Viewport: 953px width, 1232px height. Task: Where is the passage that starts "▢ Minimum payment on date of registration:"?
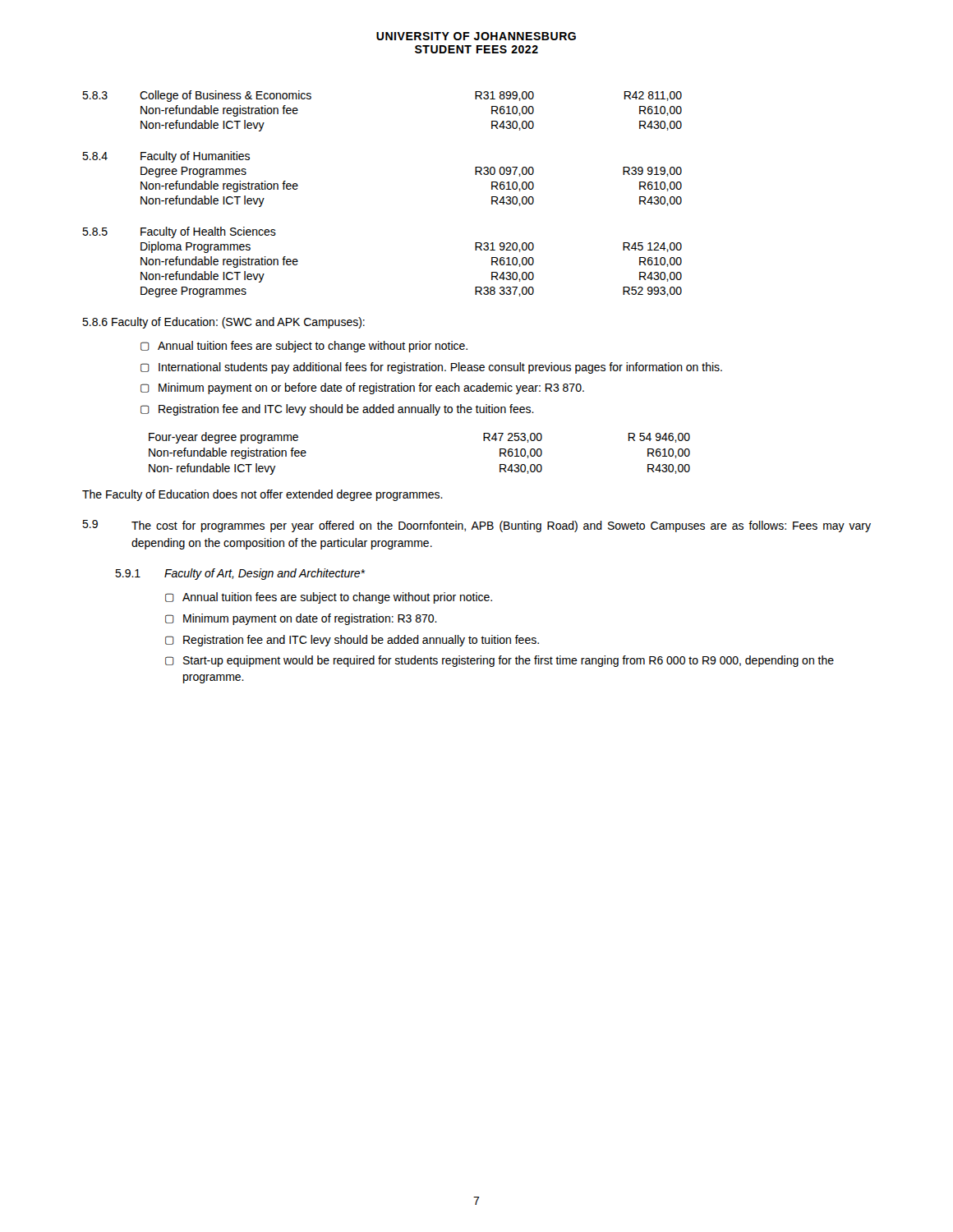tap(301, 619)
